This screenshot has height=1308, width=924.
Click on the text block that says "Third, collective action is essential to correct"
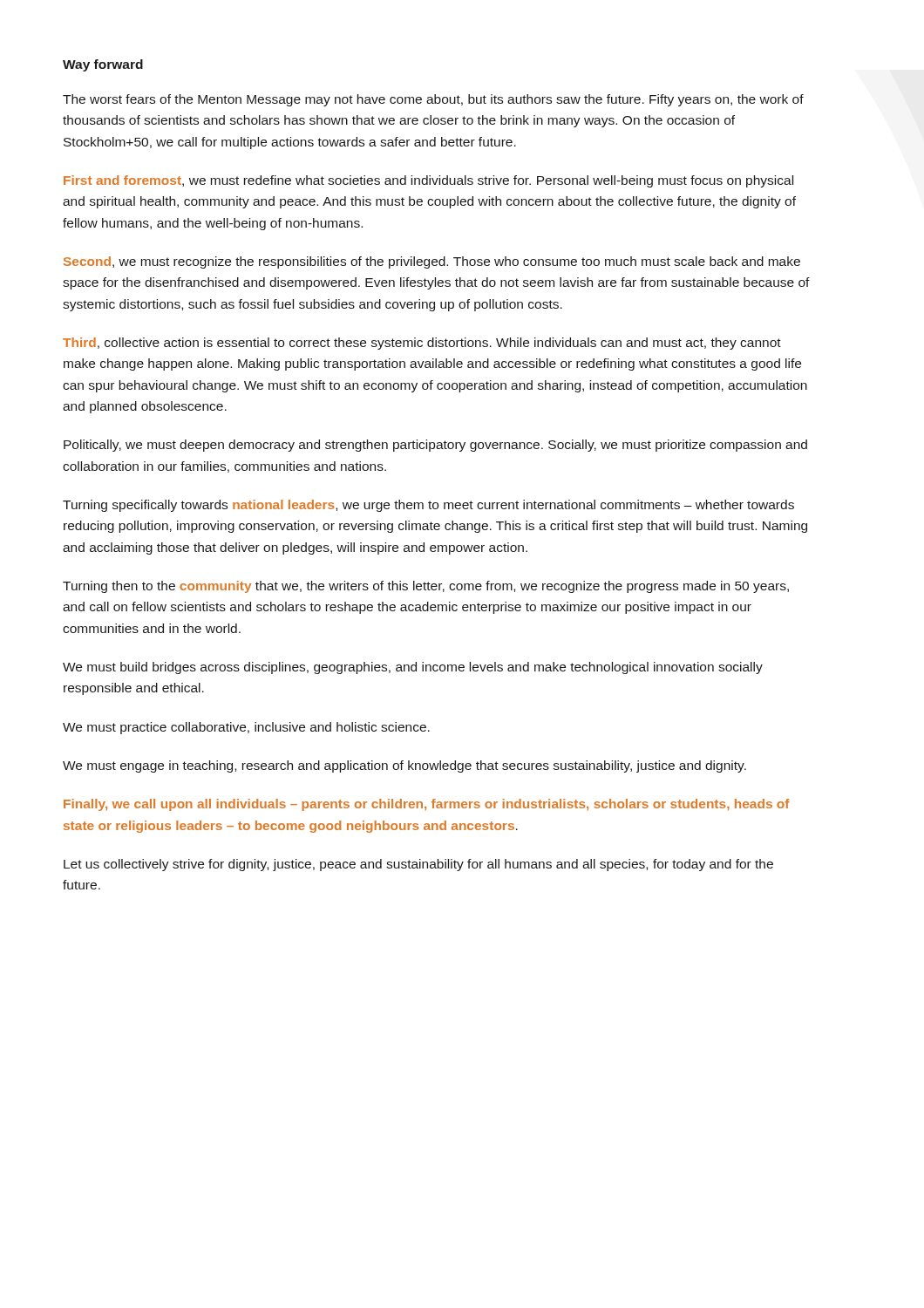pos(435,374)
